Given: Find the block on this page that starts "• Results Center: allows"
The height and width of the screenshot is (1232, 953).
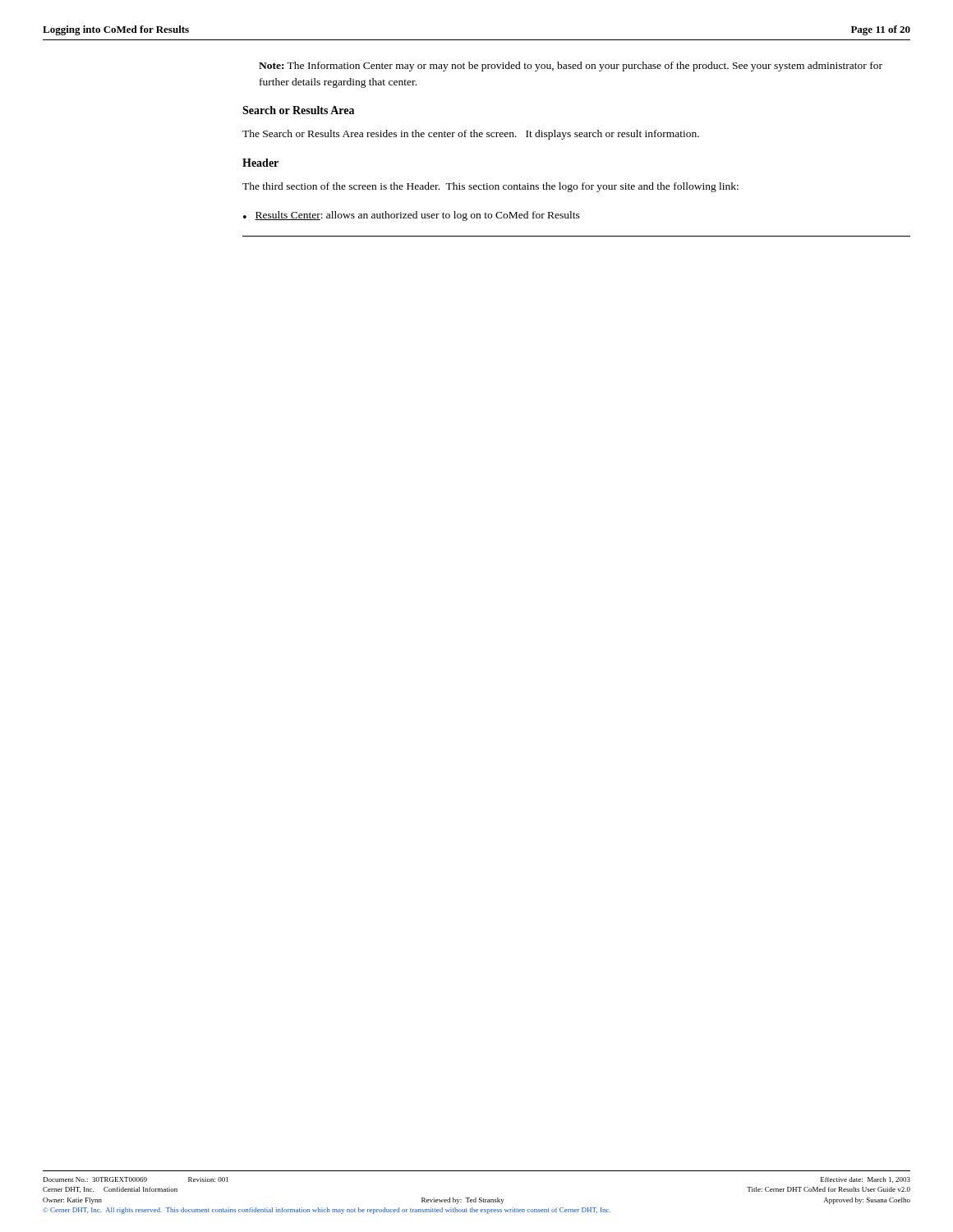Looking at the screenshot, I should click(x=576, y=217).
